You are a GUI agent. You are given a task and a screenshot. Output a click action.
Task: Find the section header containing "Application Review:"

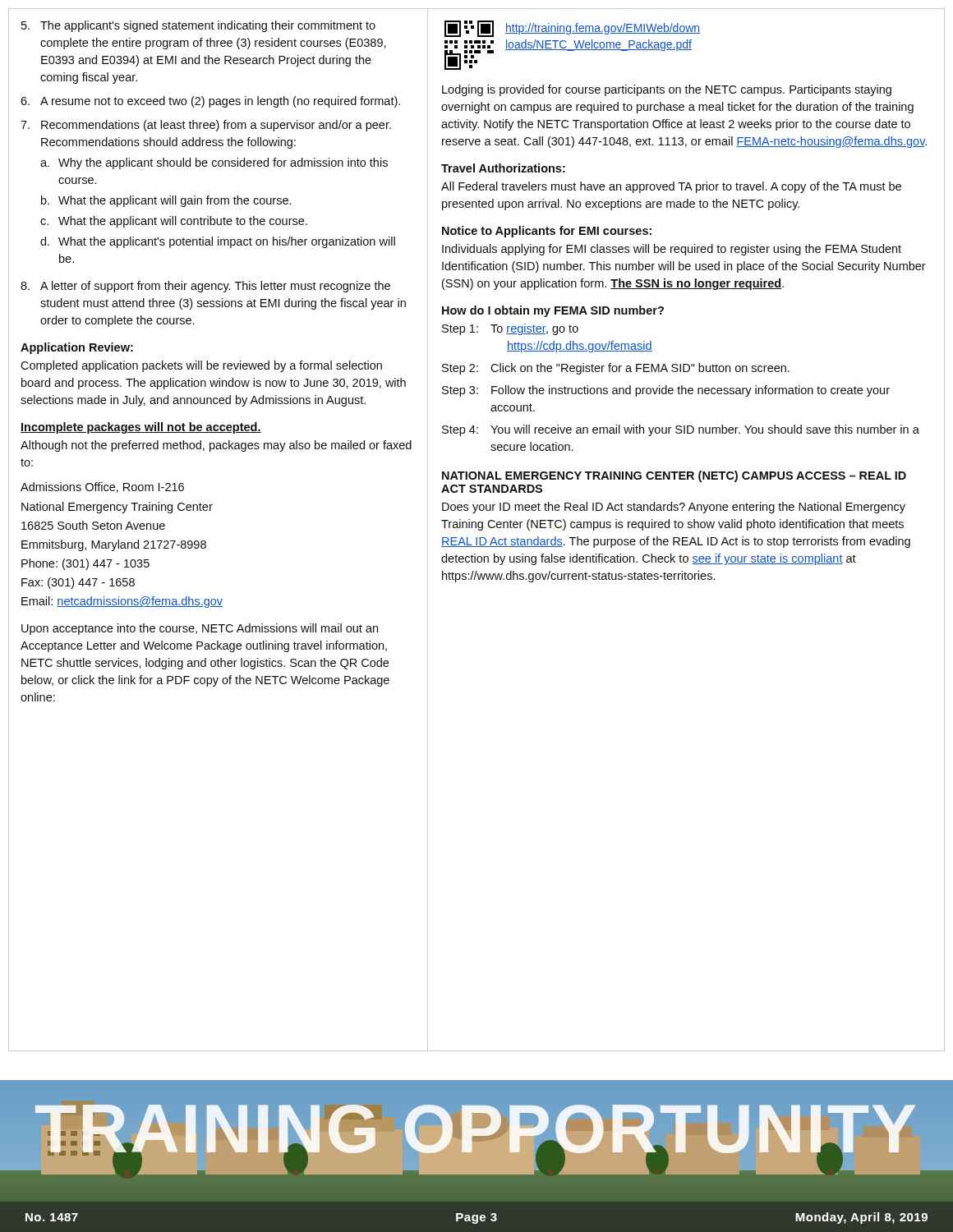pos(77,348)
